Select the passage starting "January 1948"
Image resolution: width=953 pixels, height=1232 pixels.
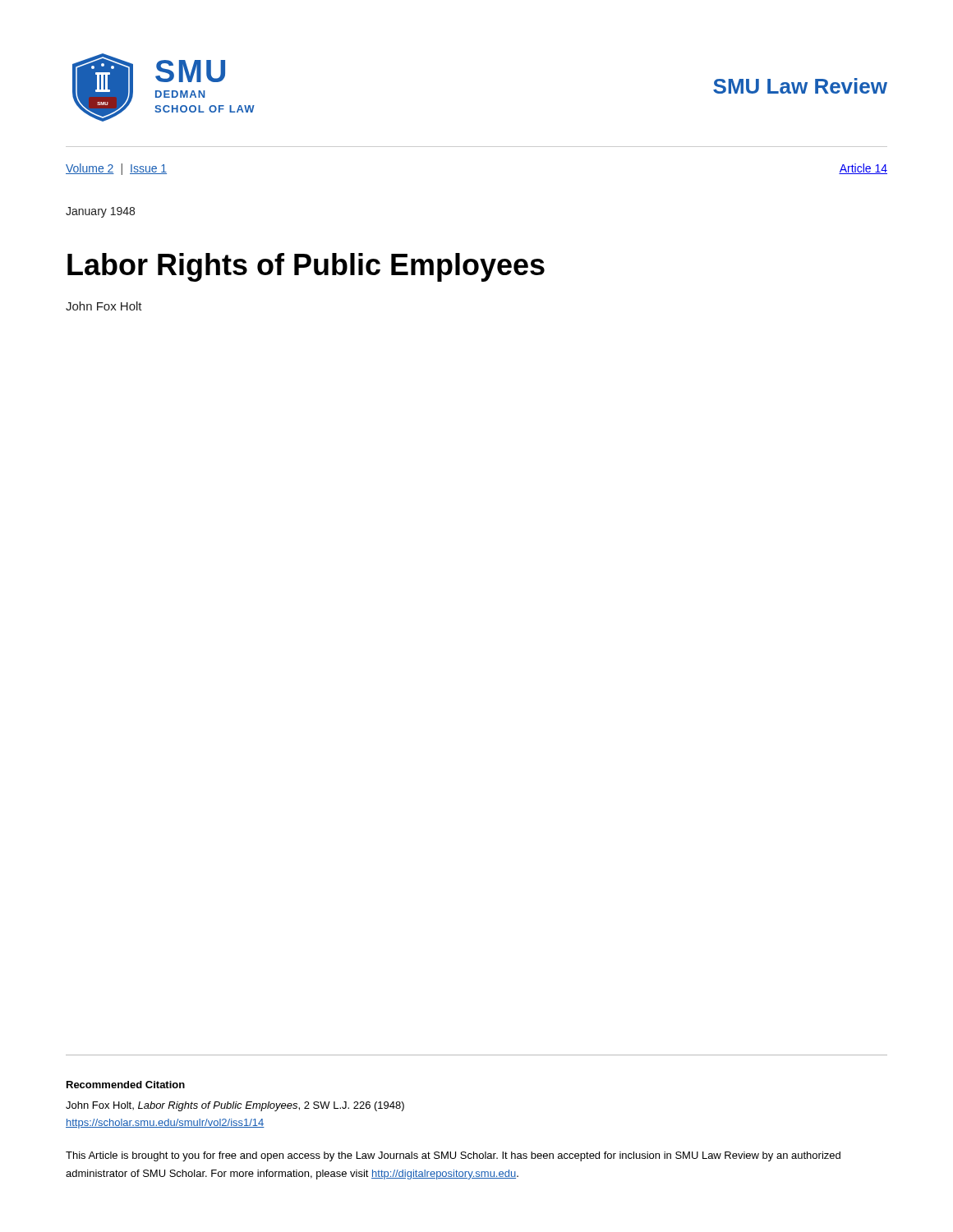tap(101, 211)
